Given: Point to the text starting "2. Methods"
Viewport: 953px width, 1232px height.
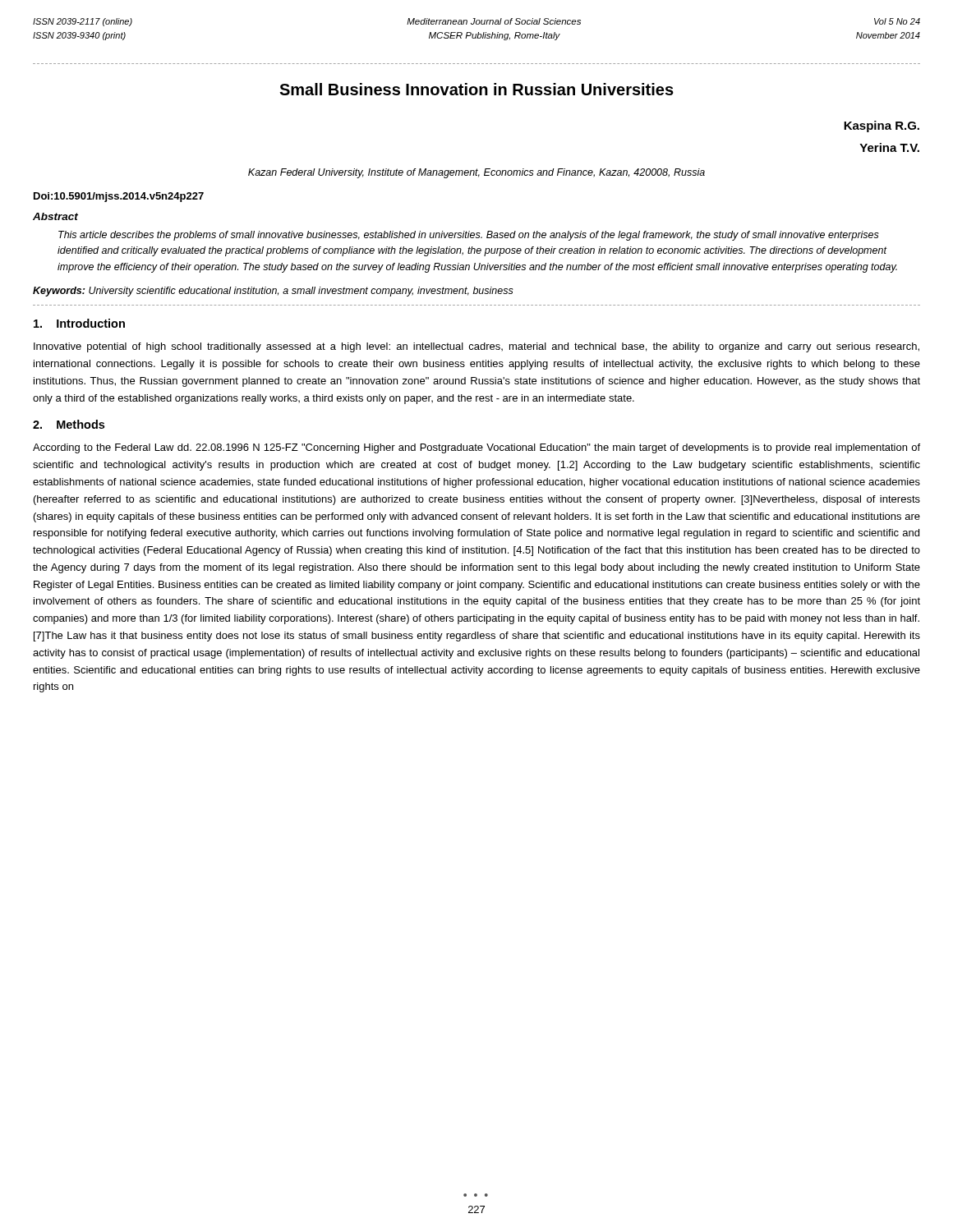Looking at the screenshot, I should [69, 425].
